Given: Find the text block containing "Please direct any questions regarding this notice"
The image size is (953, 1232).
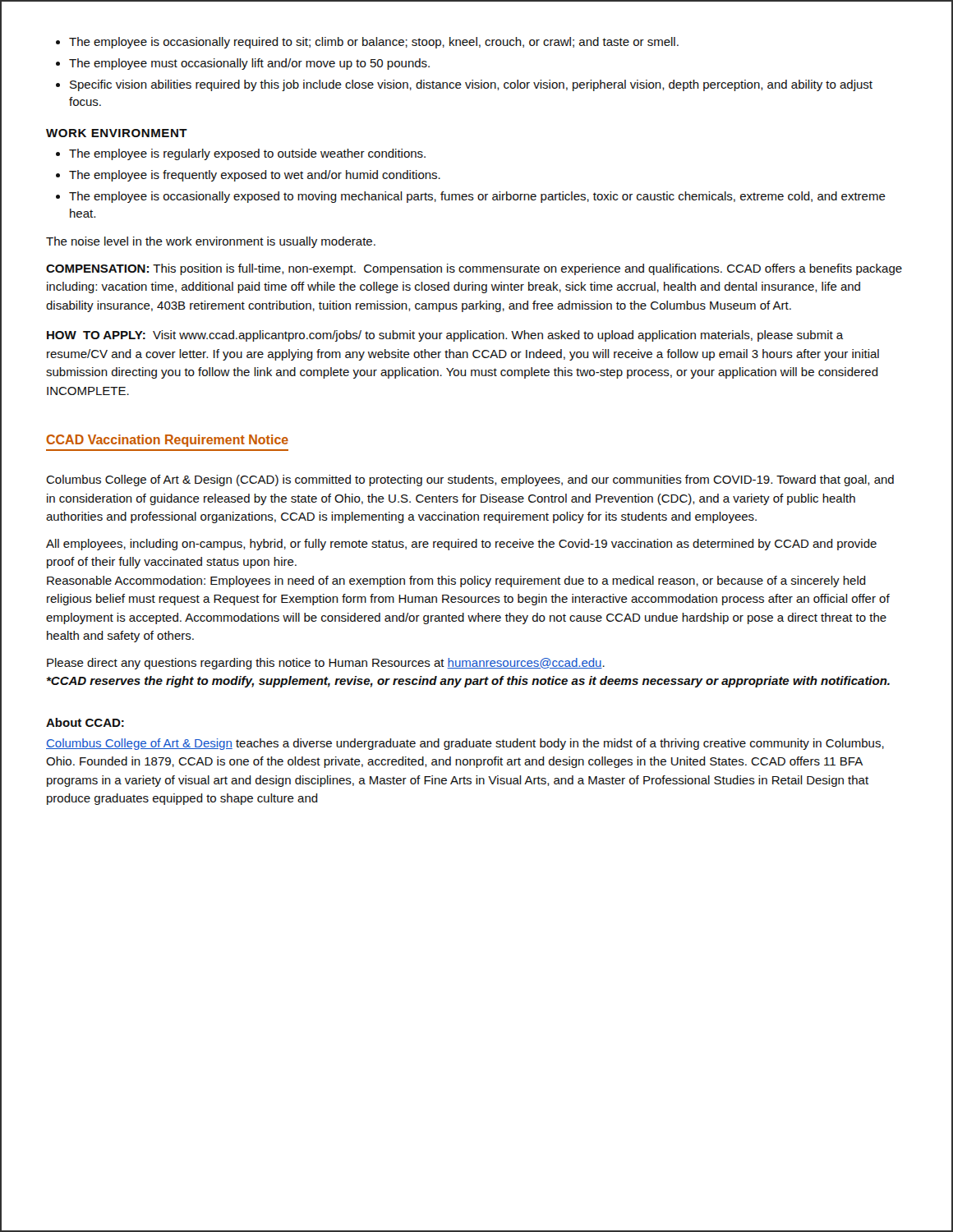Looking at the screenshot, I should tap(468, 671).
